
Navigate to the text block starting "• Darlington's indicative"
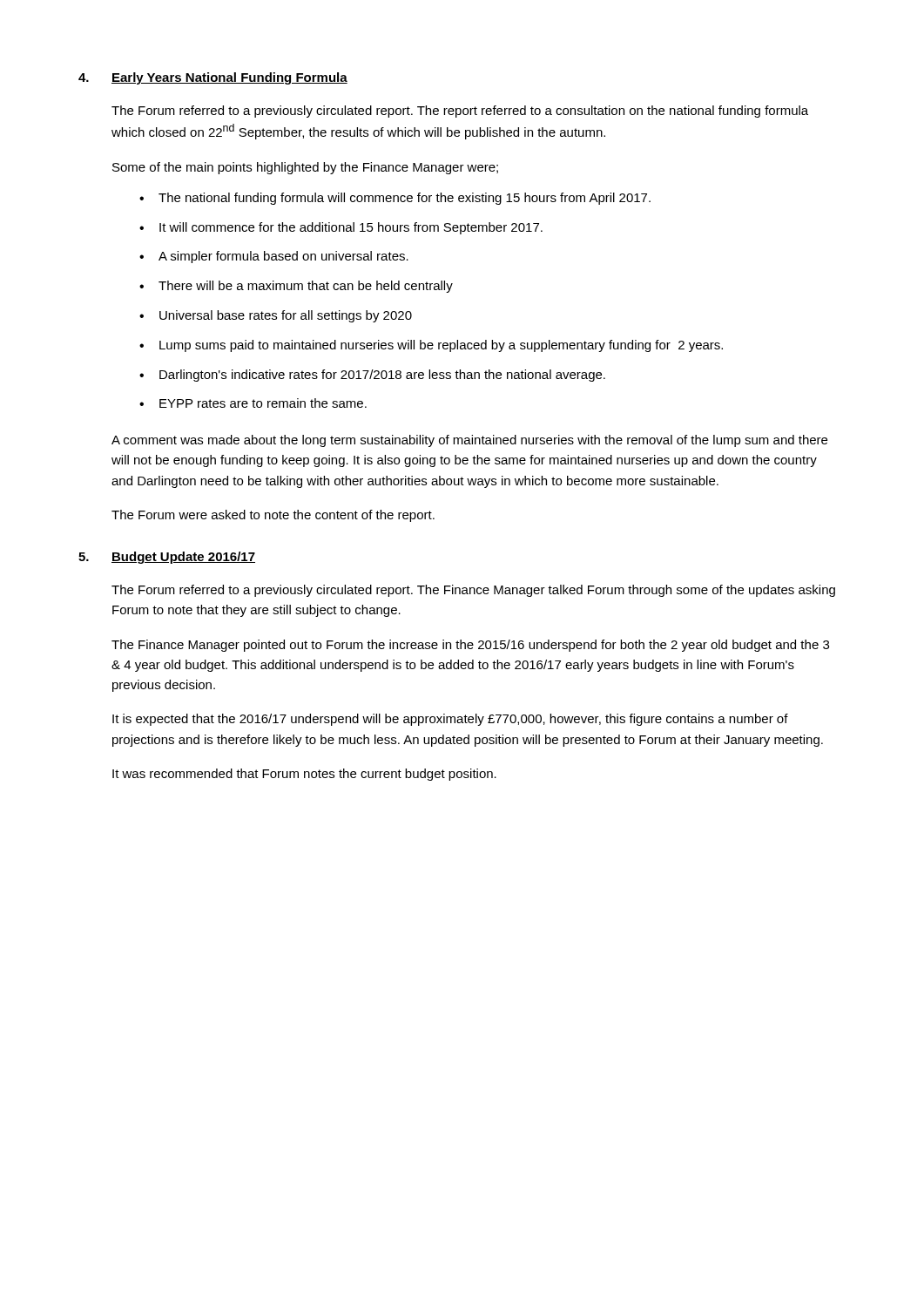pyautogui.click(x=488, y=375)
